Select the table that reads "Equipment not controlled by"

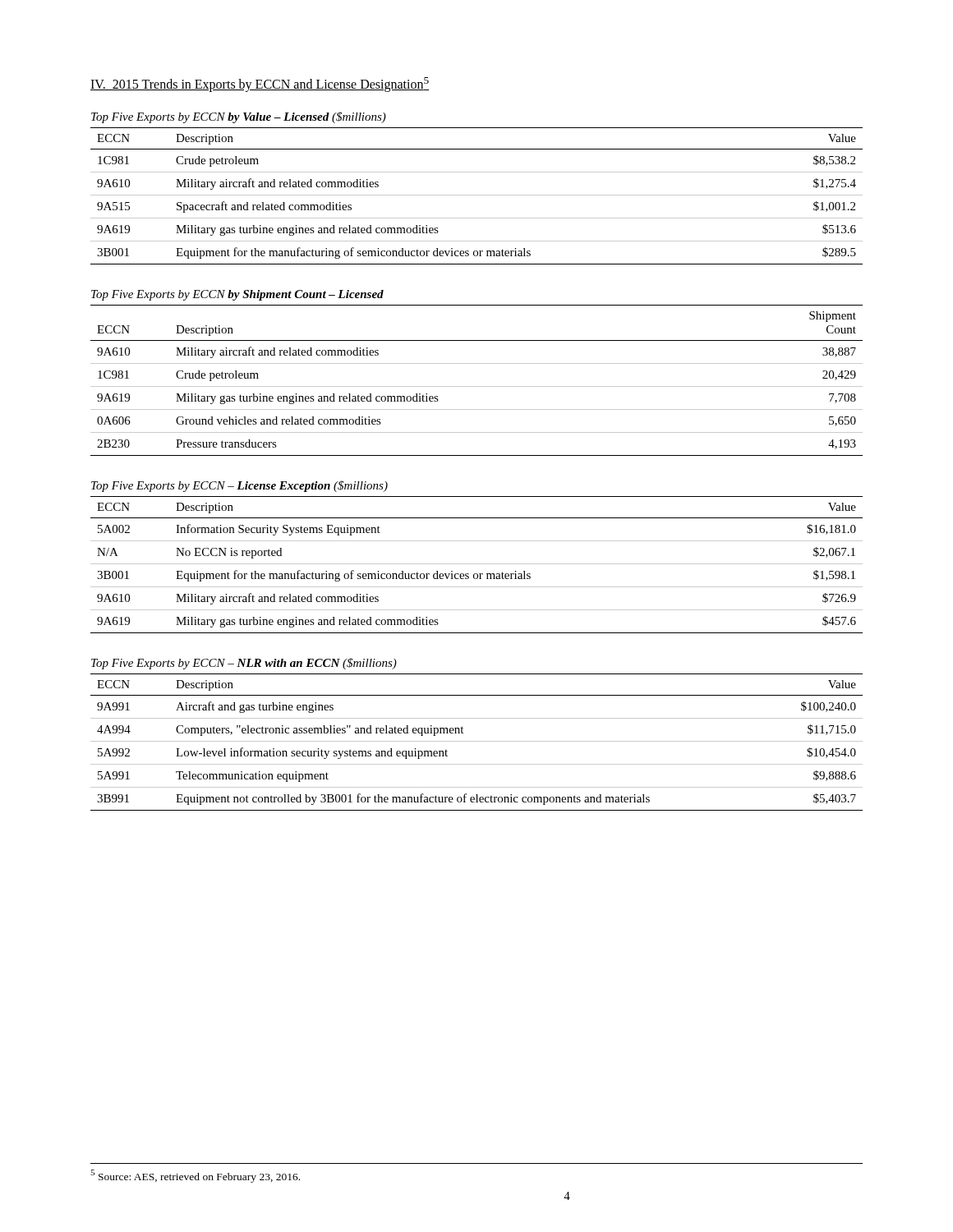tap(476, 742)
